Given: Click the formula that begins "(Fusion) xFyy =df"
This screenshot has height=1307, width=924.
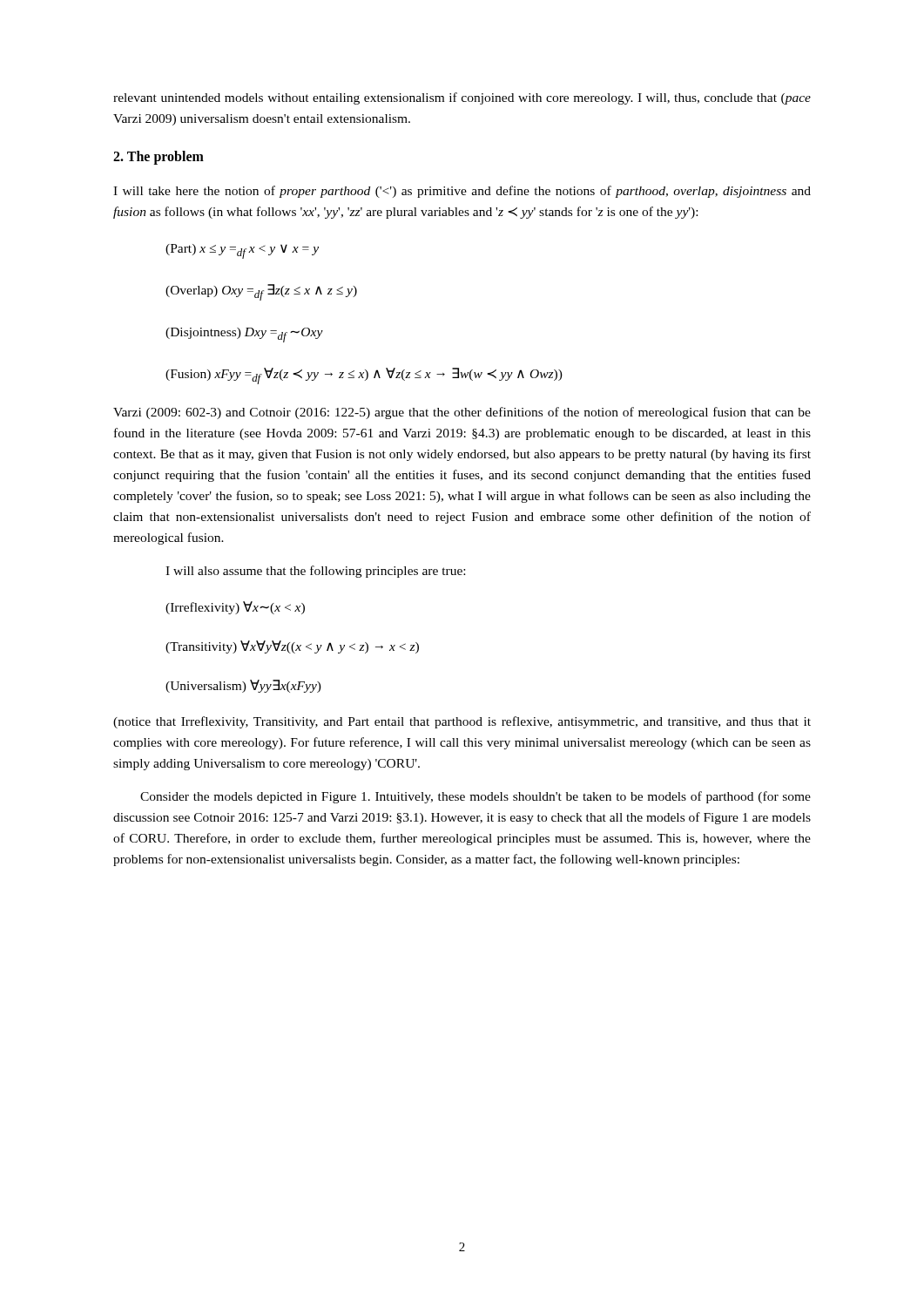Looking at the screenshot, I should pos(488,374).
